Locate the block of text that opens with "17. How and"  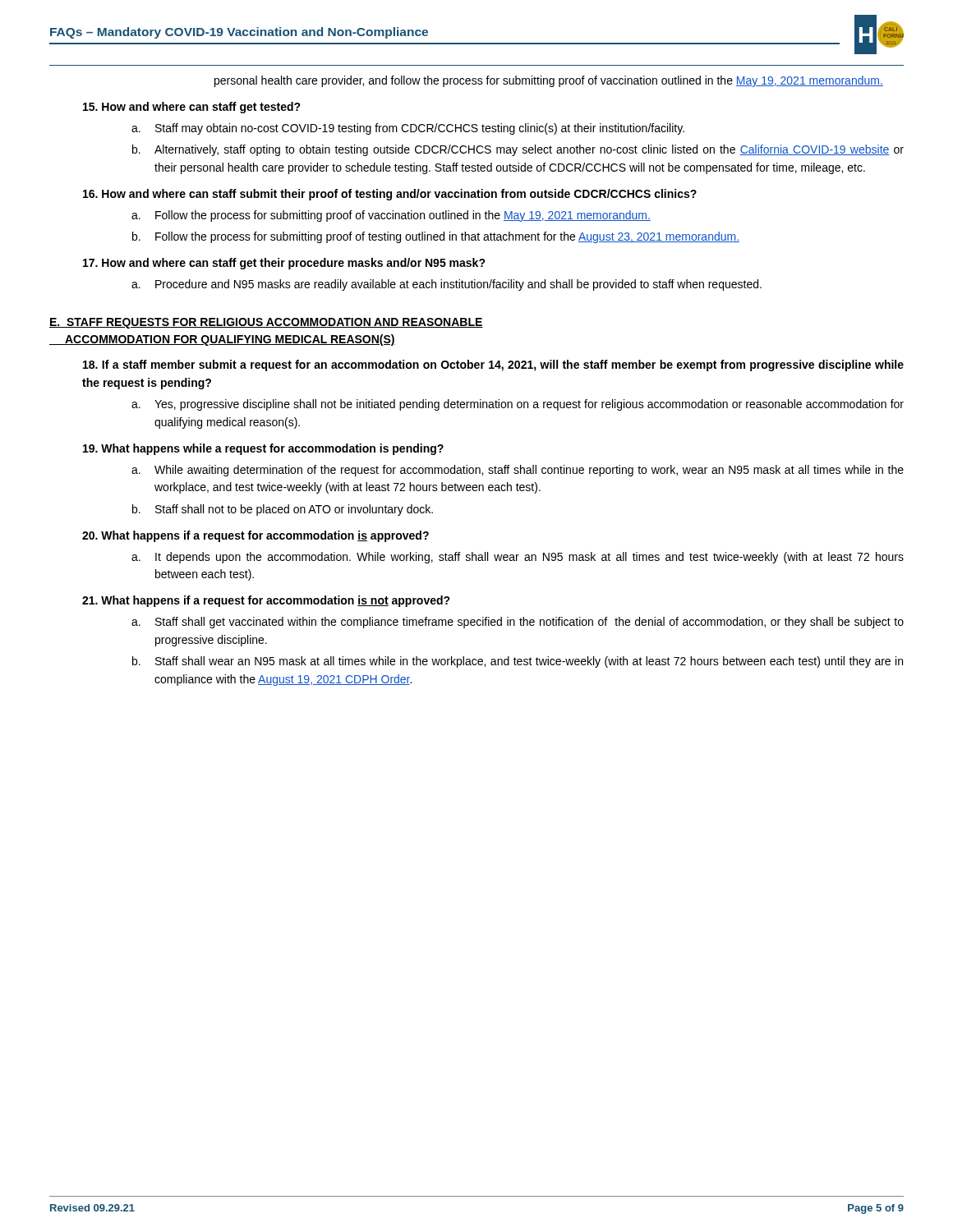click(493, 274)
